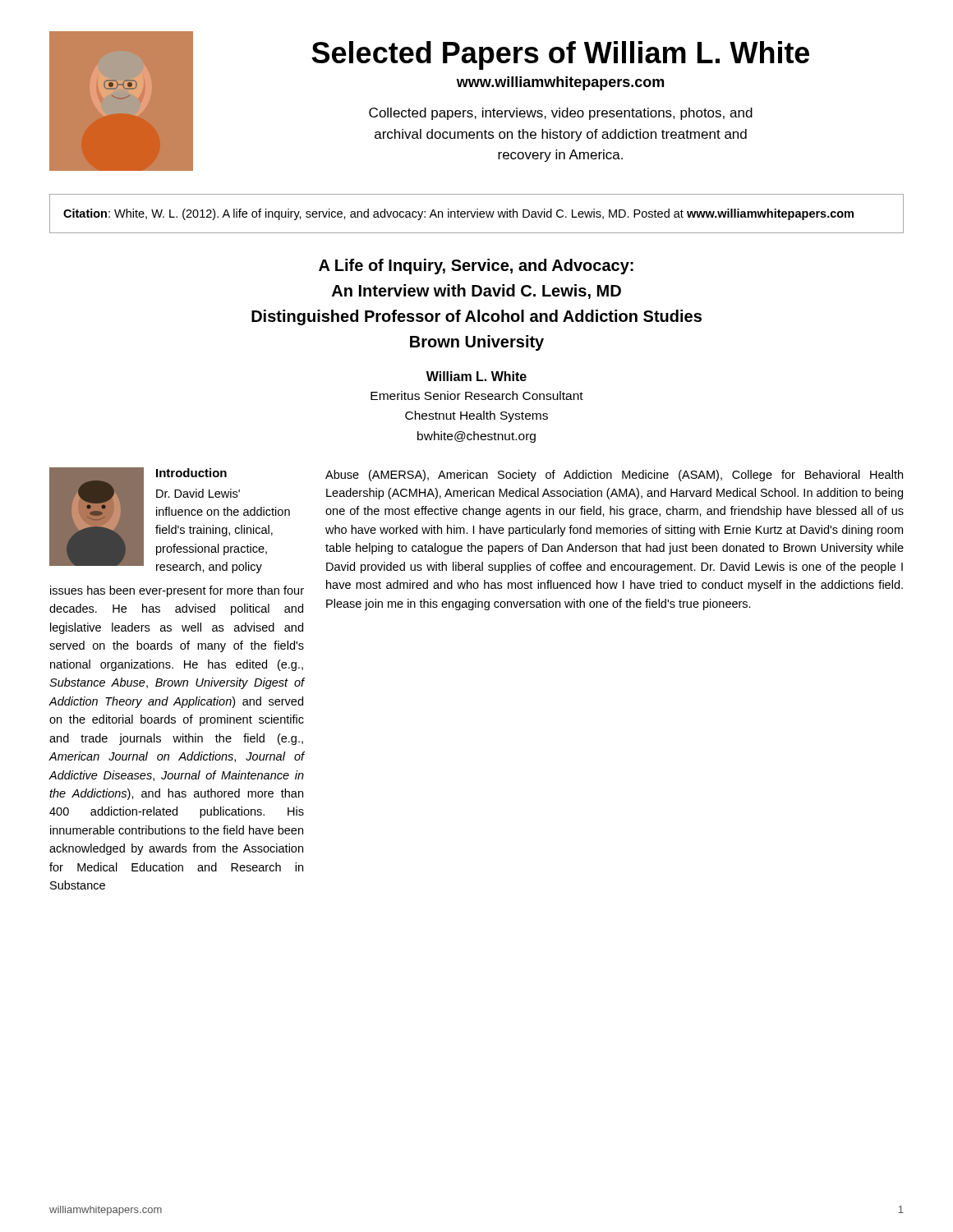Click on the text block with the text "William L. White Emeritus"
953x1232 pixels.
pos(476,408)
